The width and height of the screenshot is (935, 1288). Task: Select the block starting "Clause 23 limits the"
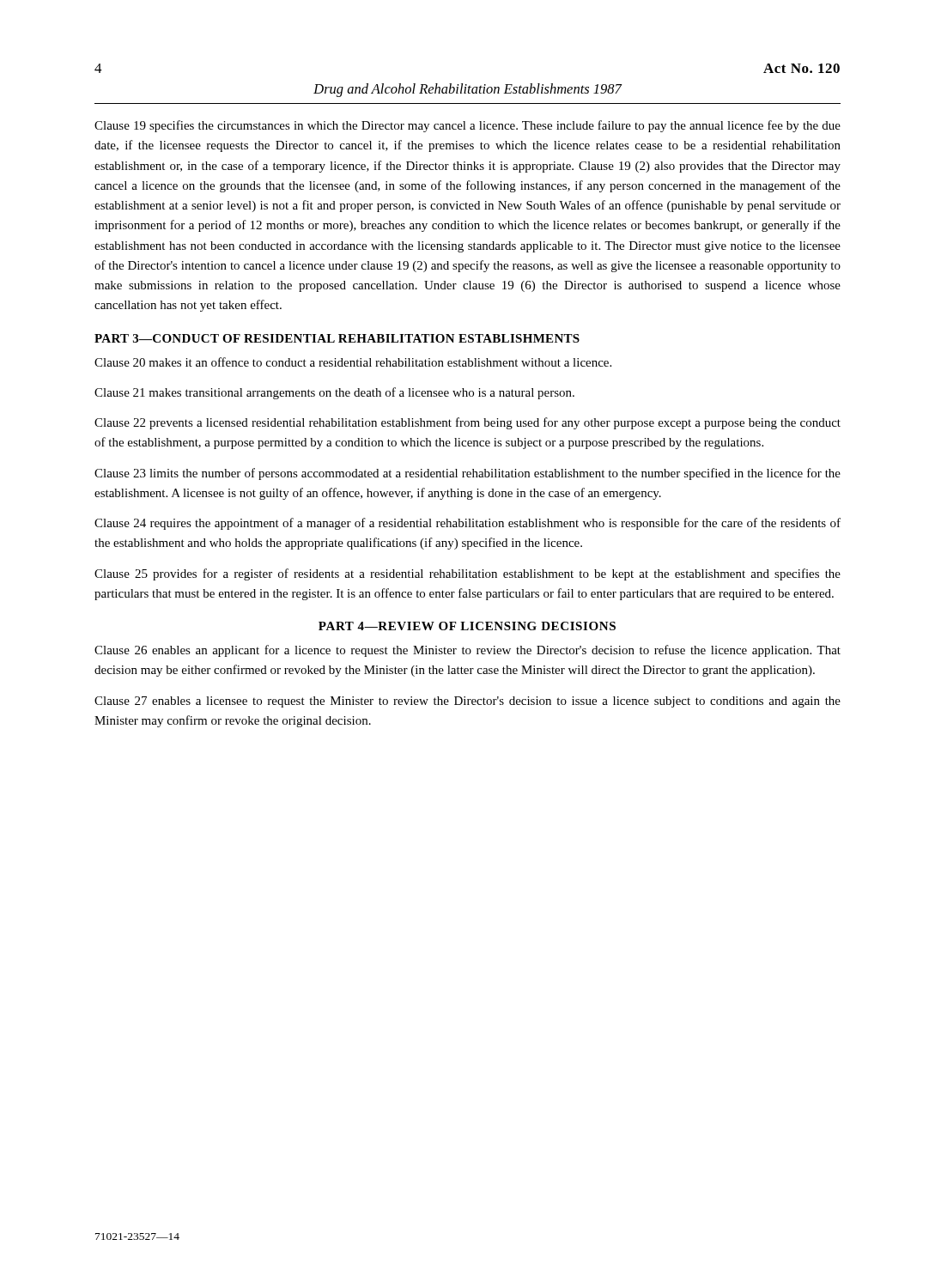click(x=468, y=483)
